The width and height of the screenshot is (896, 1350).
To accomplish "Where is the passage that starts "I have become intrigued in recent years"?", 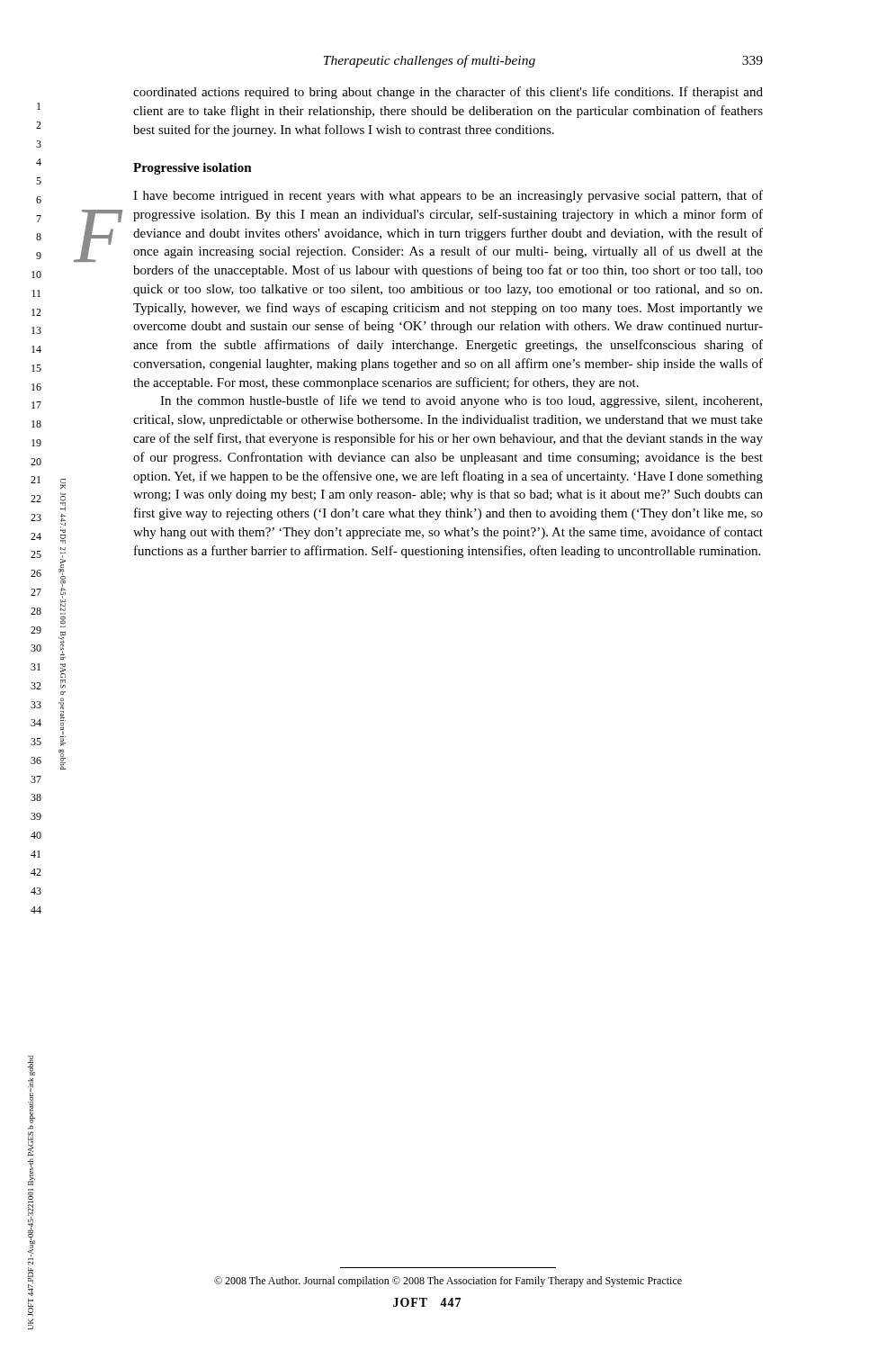I will 448,289.
